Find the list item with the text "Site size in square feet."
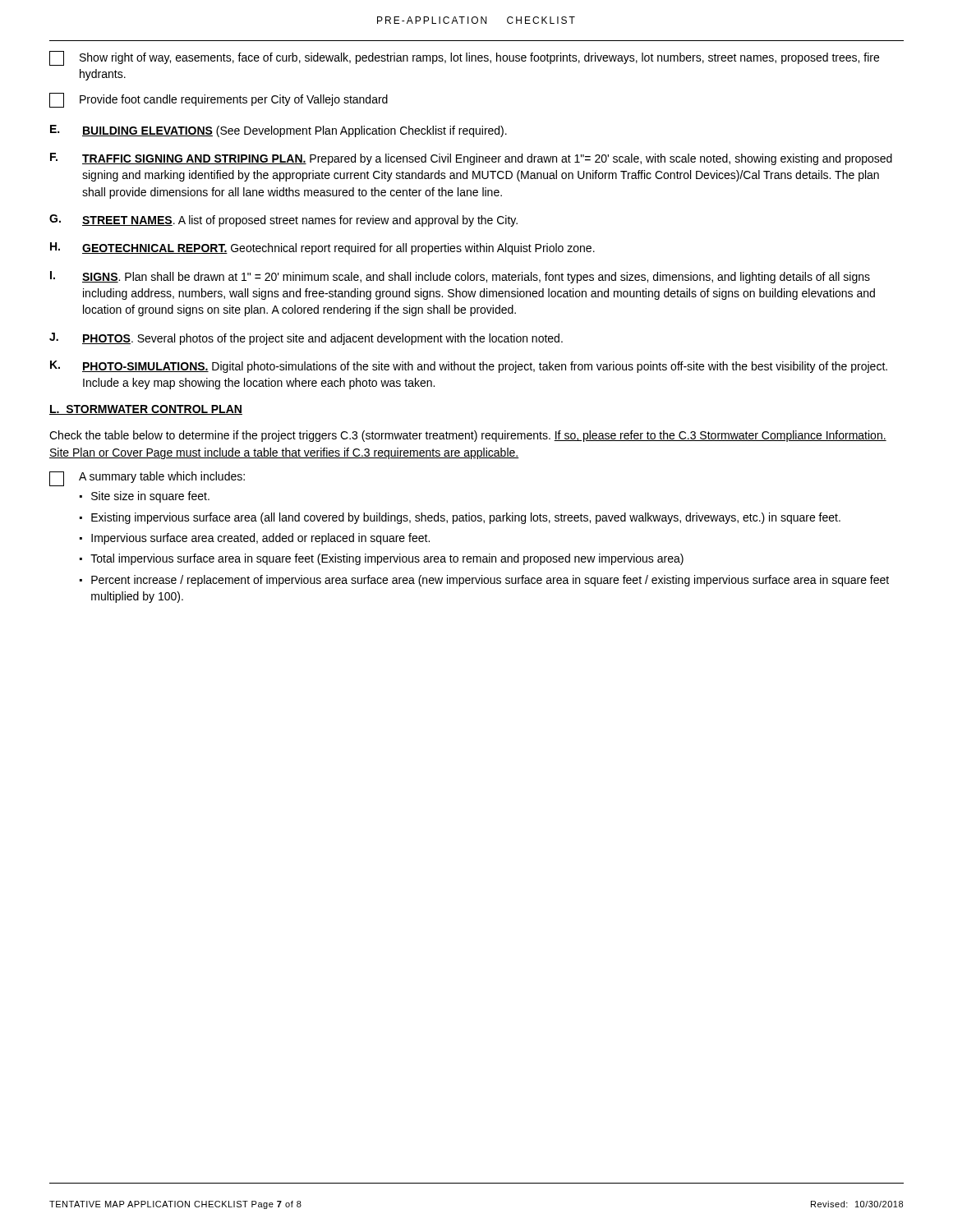 click(x=150, y=496)
